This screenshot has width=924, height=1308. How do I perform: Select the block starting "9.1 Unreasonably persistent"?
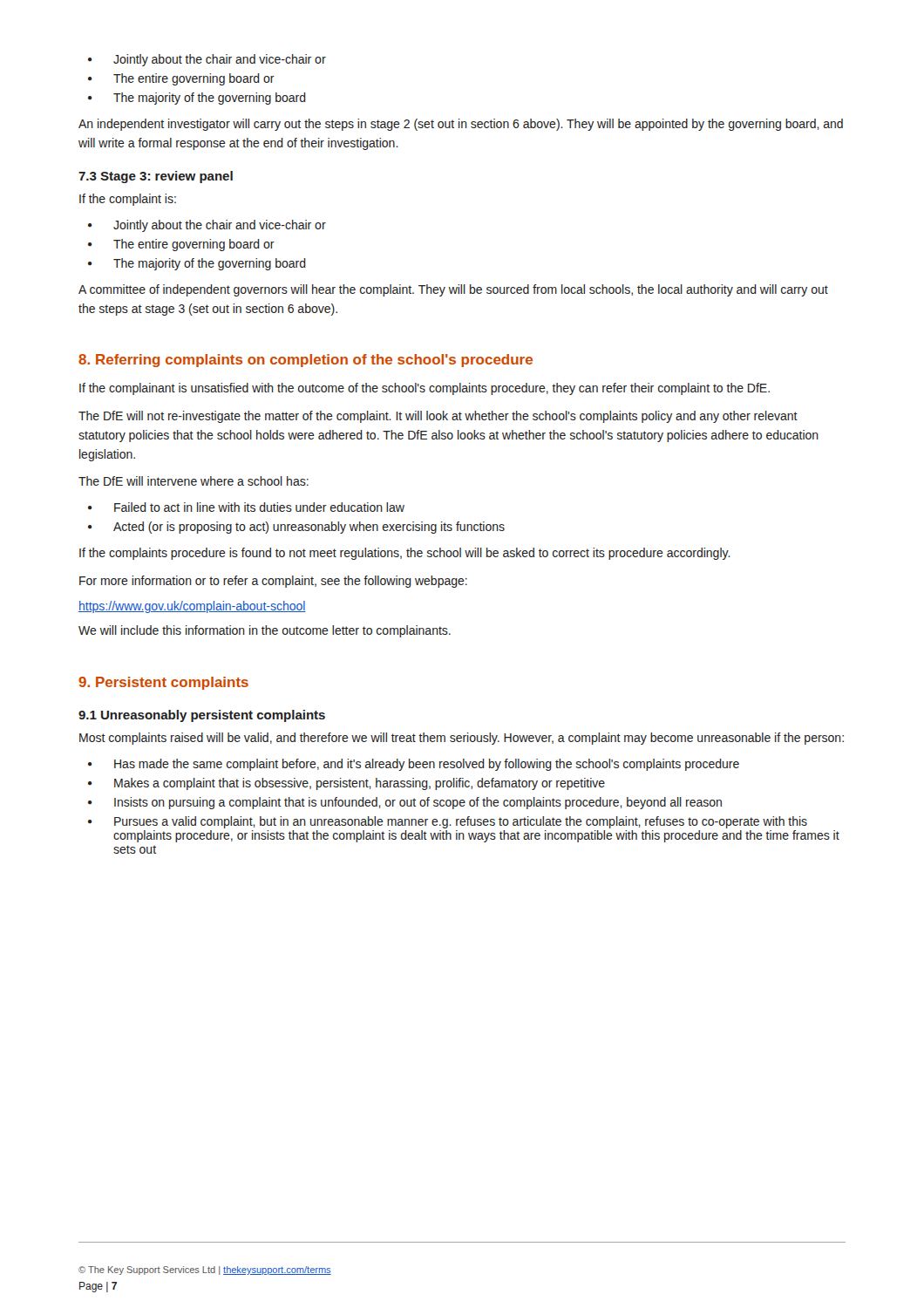[x=202, y=715]
